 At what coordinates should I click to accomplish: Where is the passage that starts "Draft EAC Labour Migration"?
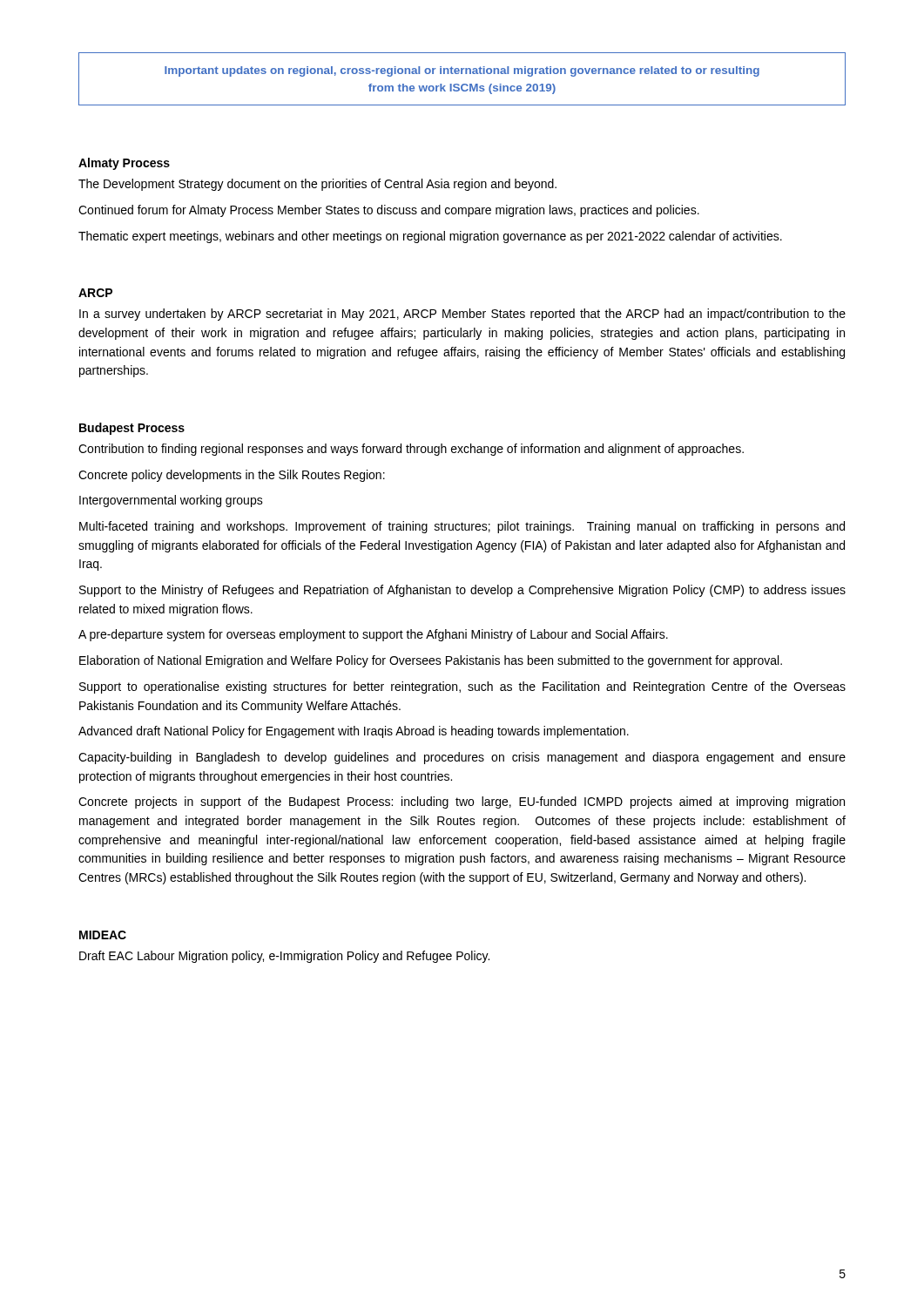(x=284, y=956)
